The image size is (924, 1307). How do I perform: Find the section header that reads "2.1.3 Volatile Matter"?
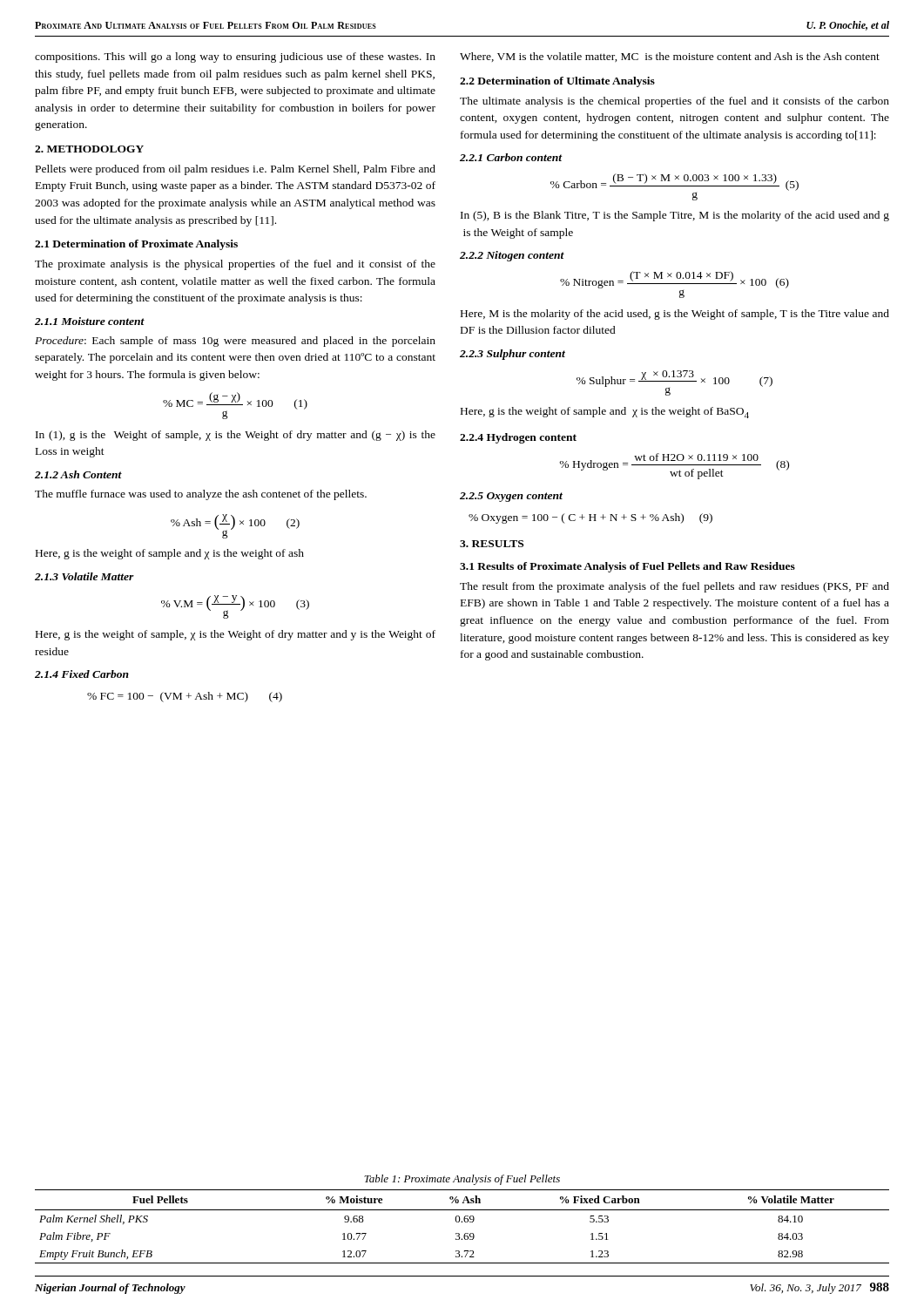84,576
